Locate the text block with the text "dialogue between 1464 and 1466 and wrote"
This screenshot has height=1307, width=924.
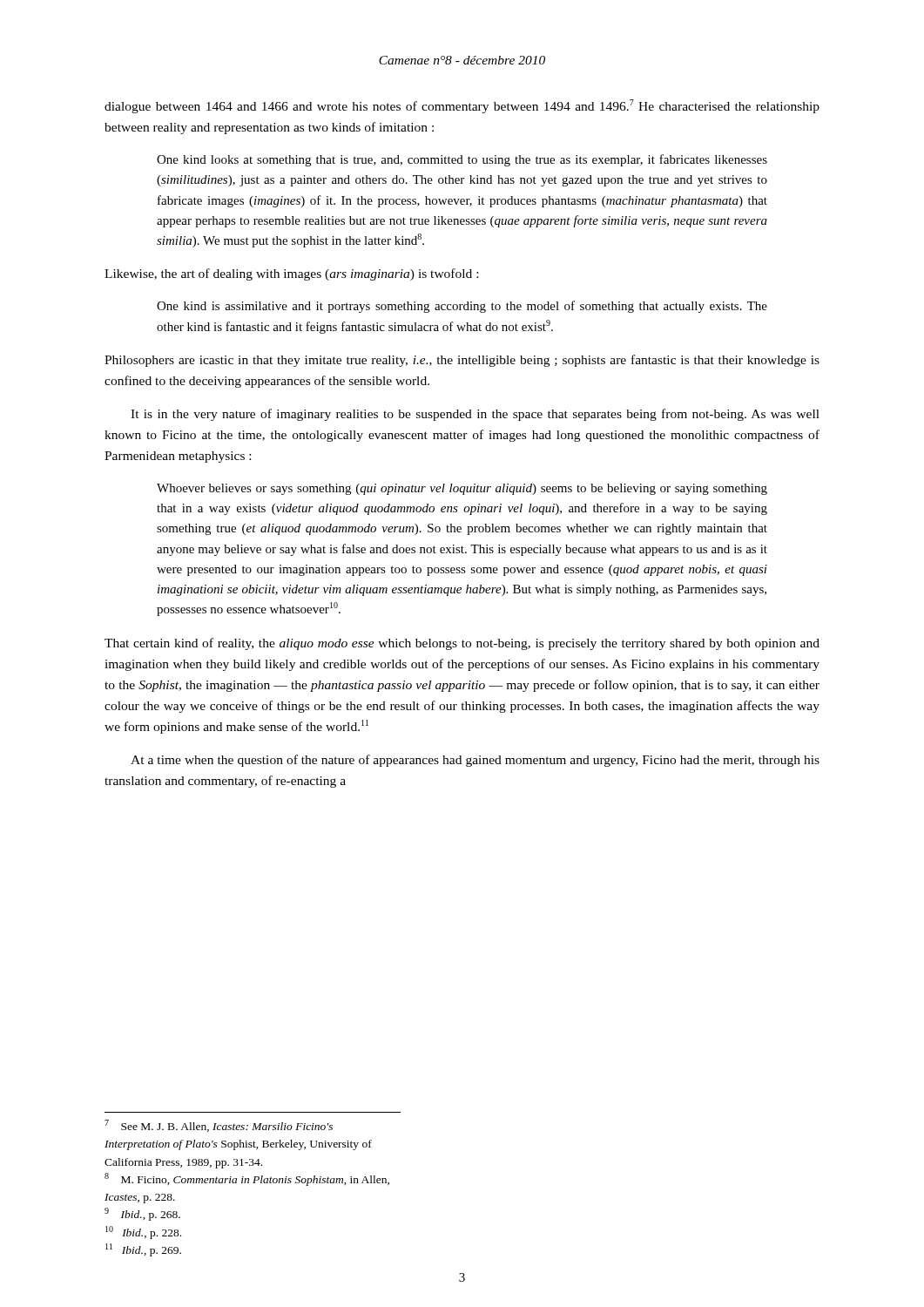(x=462, y=116)
